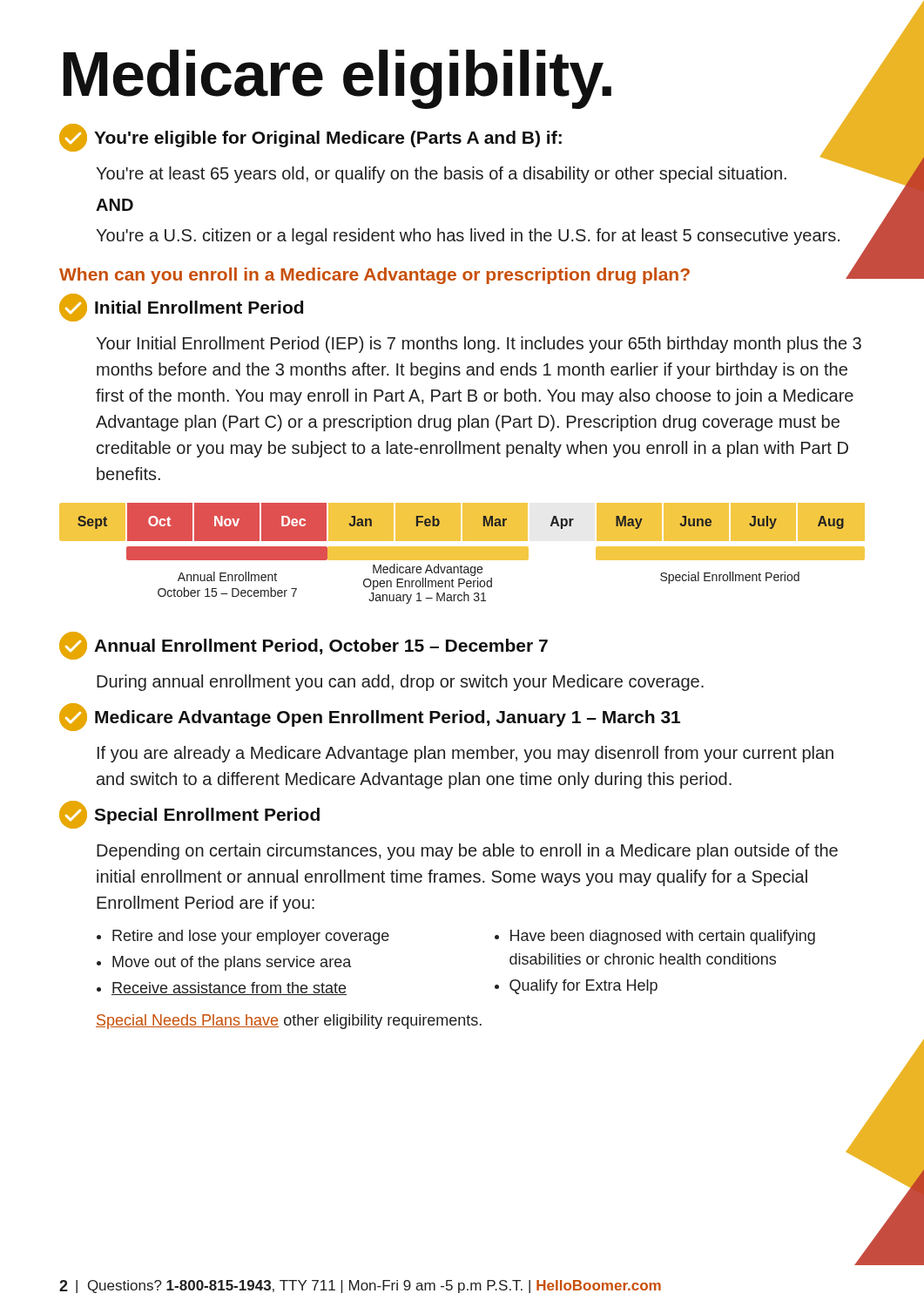Locate the text block that reads "During annual enrollment you"

pyautogui.click(x=480, y=681)
